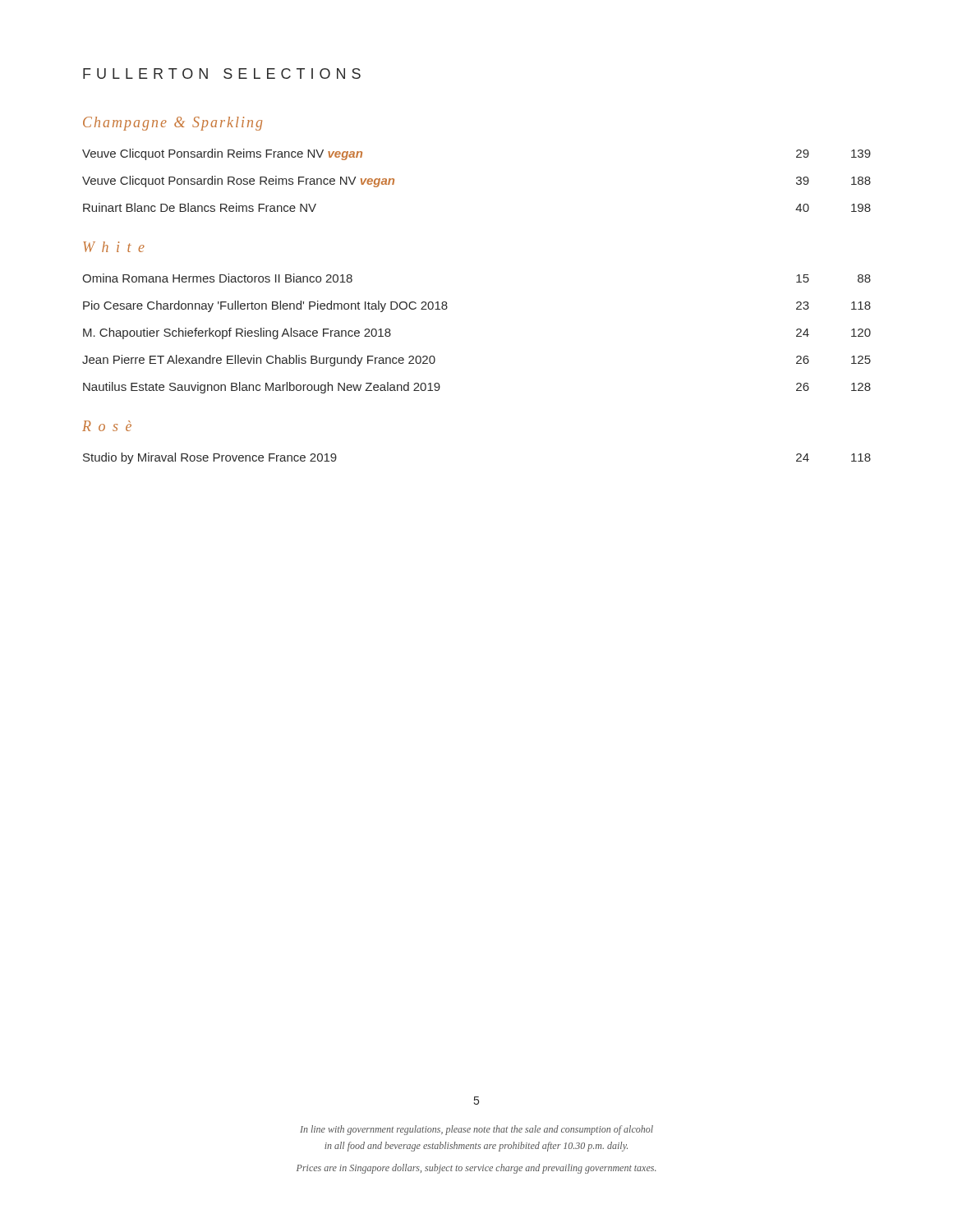Select the list item with the text "Omina Romana Hermes Diactoros II"
This screenshot has height=1232, width=953.
click(212, 279)
